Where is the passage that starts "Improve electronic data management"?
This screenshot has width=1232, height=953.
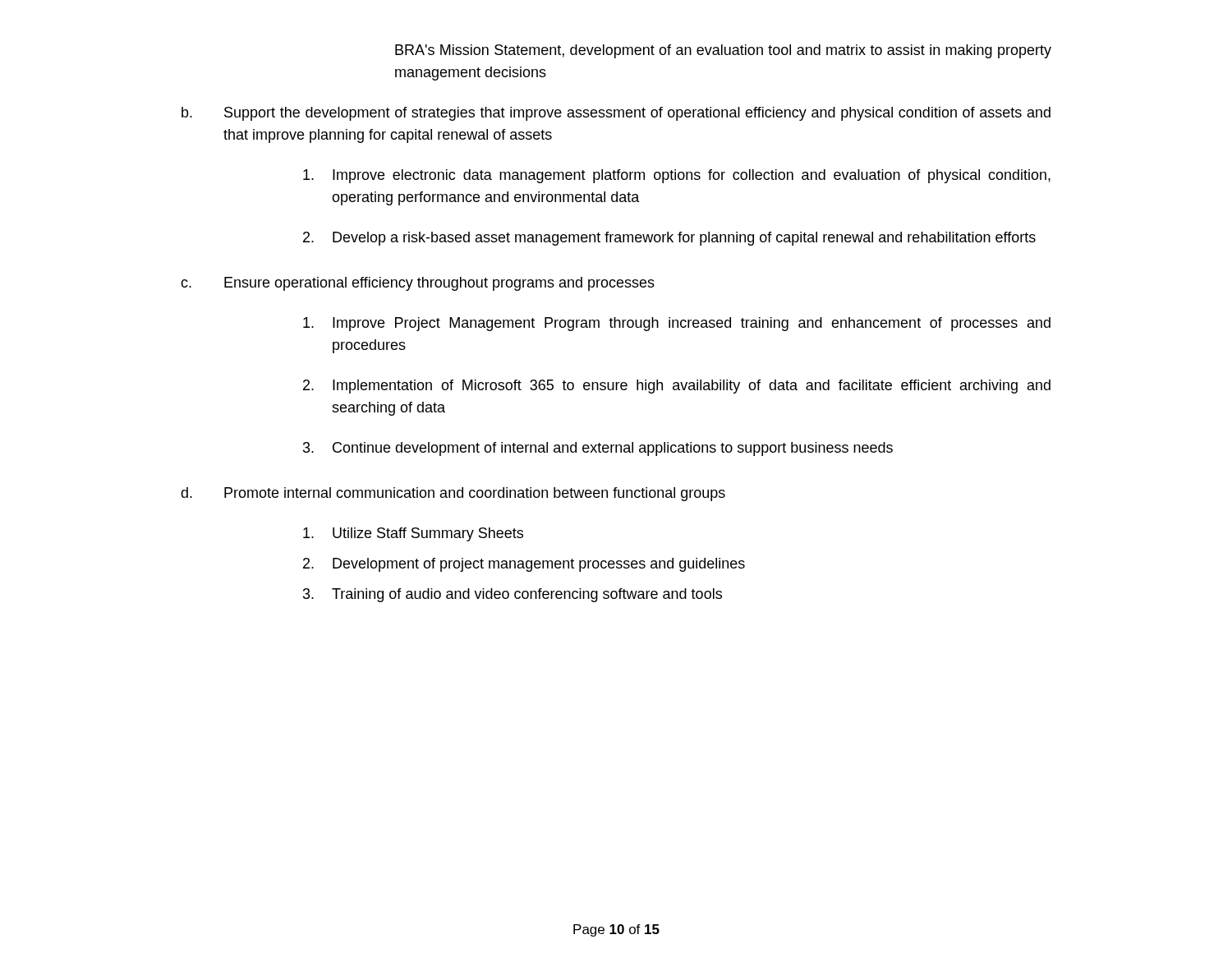pyautogui.click(x=677, y=187)
